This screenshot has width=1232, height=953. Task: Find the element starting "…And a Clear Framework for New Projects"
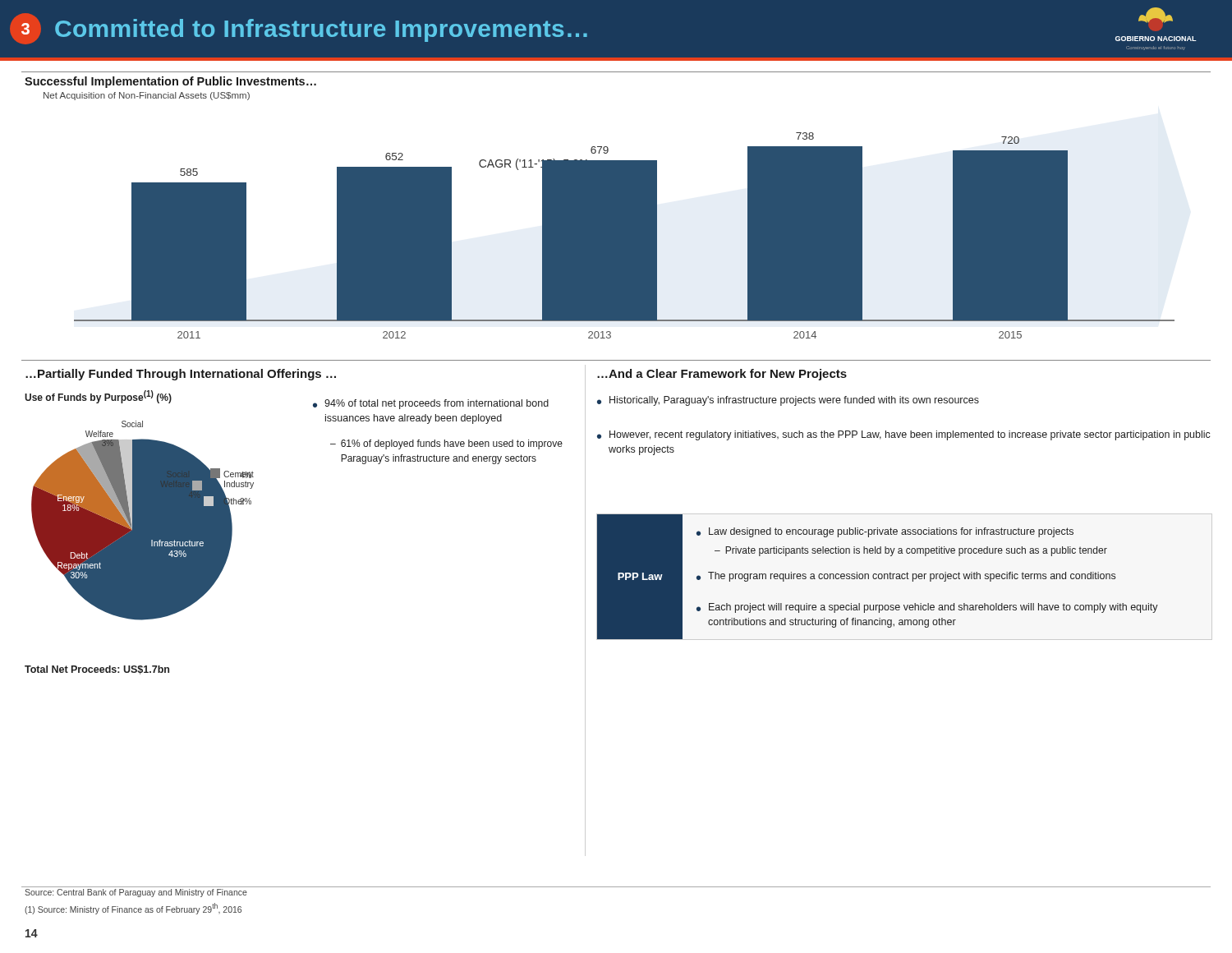(722, 373)
